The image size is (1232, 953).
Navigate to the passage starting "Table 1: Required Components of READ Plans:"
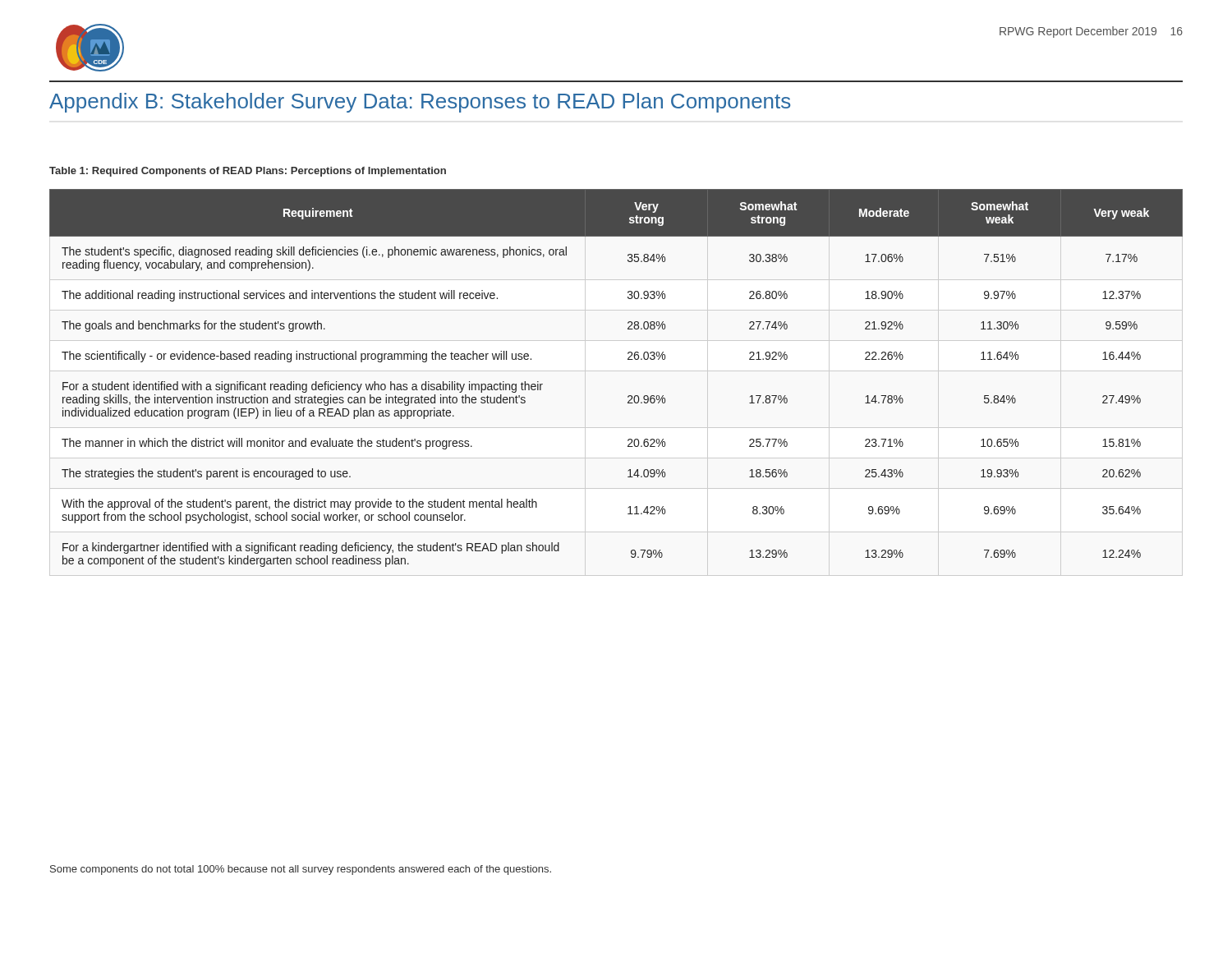pyautogui.click(x=248, y=170)
